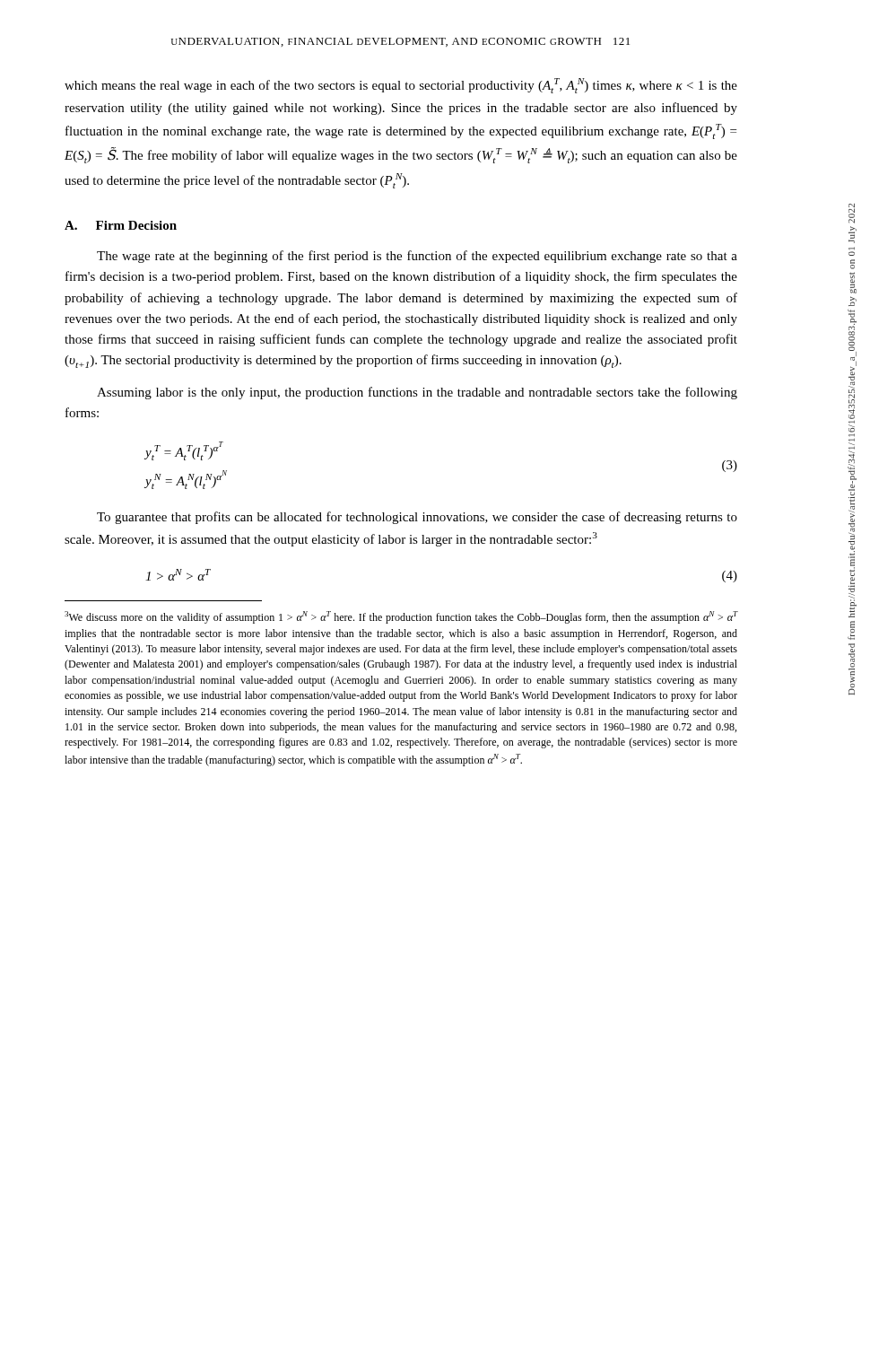Click on the text block that says "Assuming labor is"

401,402
